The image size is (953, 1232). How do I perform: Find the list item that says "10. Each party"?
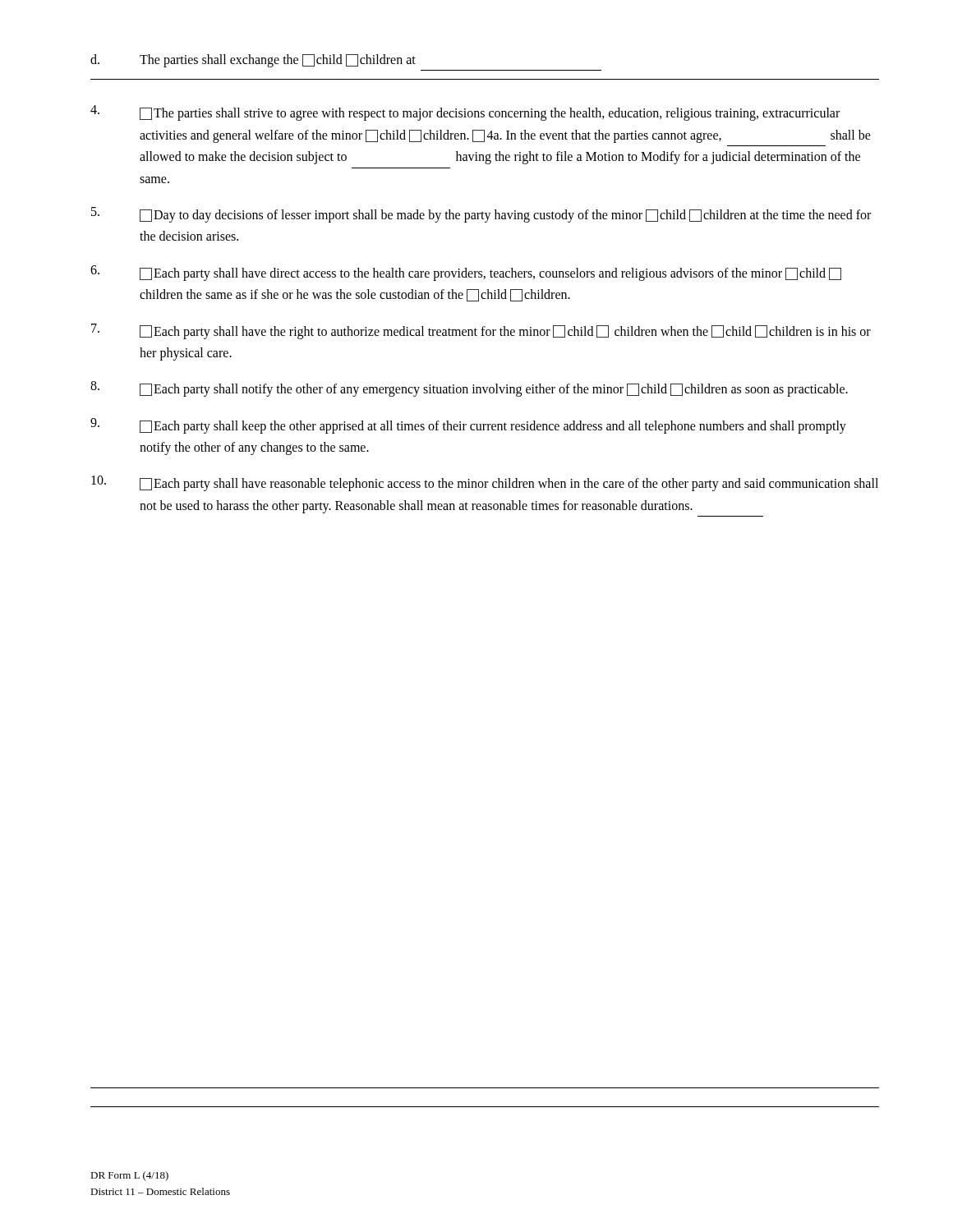tap(485, 495)
